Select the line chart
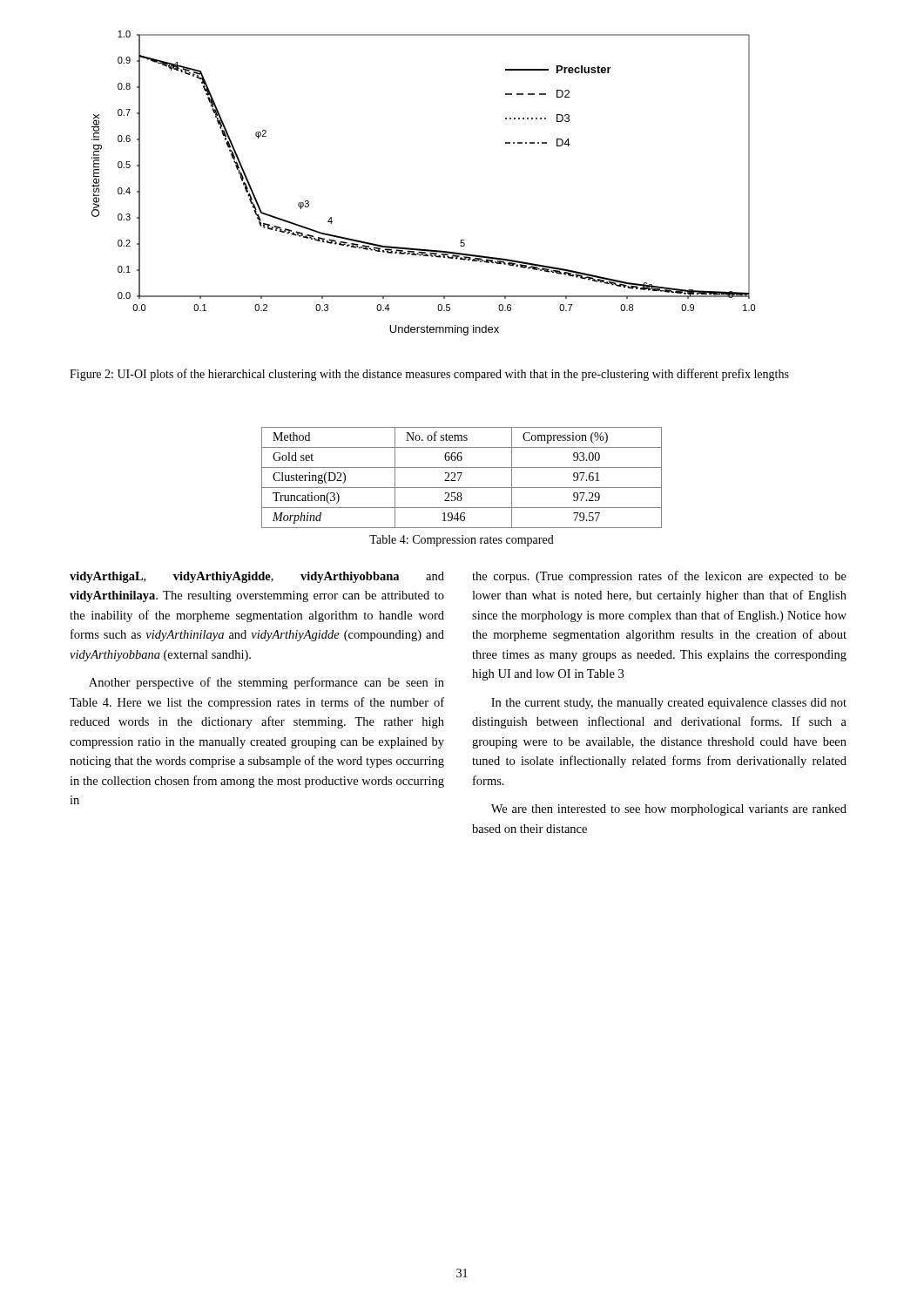924x1307 pixels. pos(427,192)
